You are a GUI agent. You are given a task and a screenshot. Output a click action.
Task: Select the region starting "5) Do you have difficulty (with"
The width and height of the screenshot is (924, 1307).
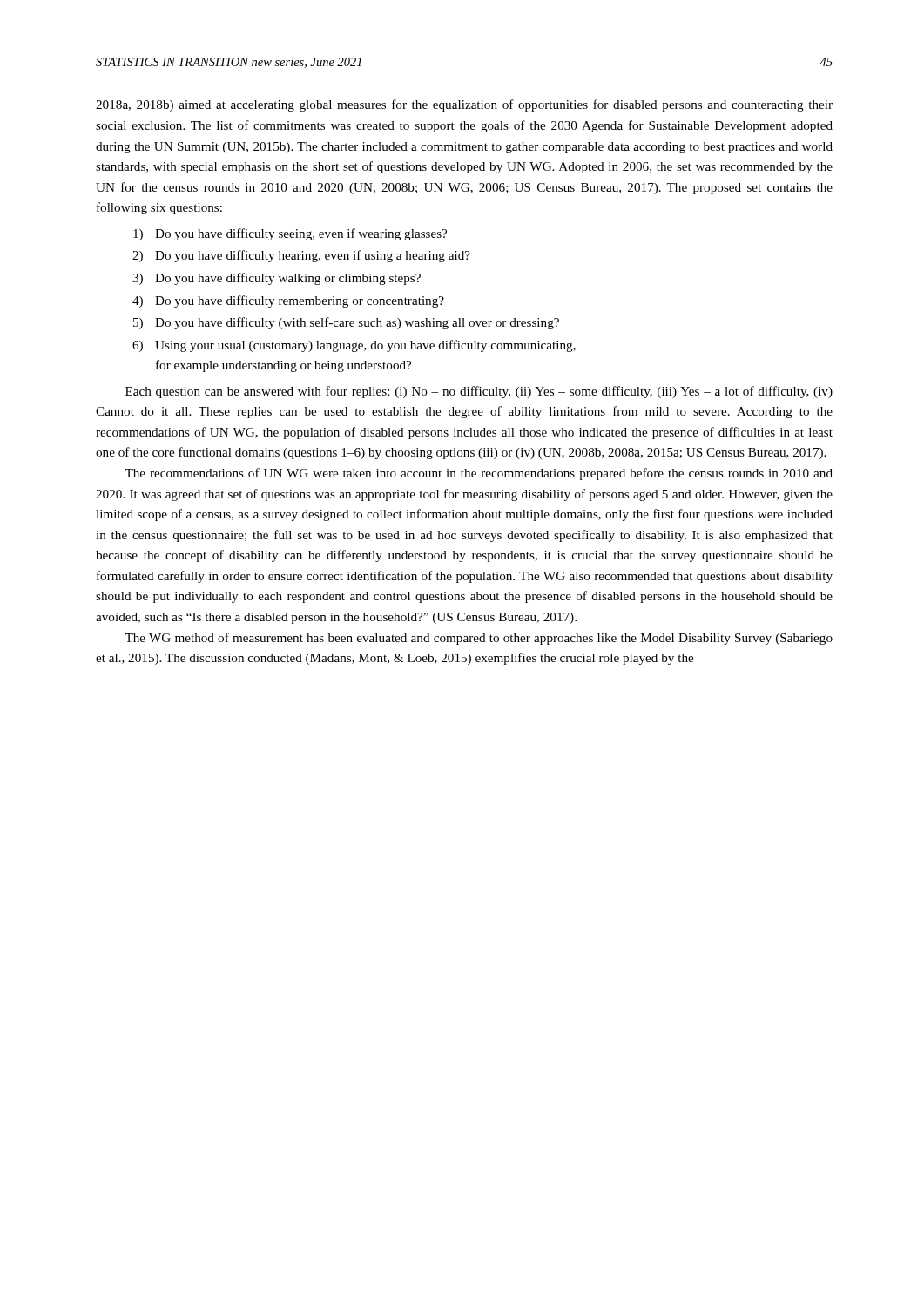click(x=482, y=322)
